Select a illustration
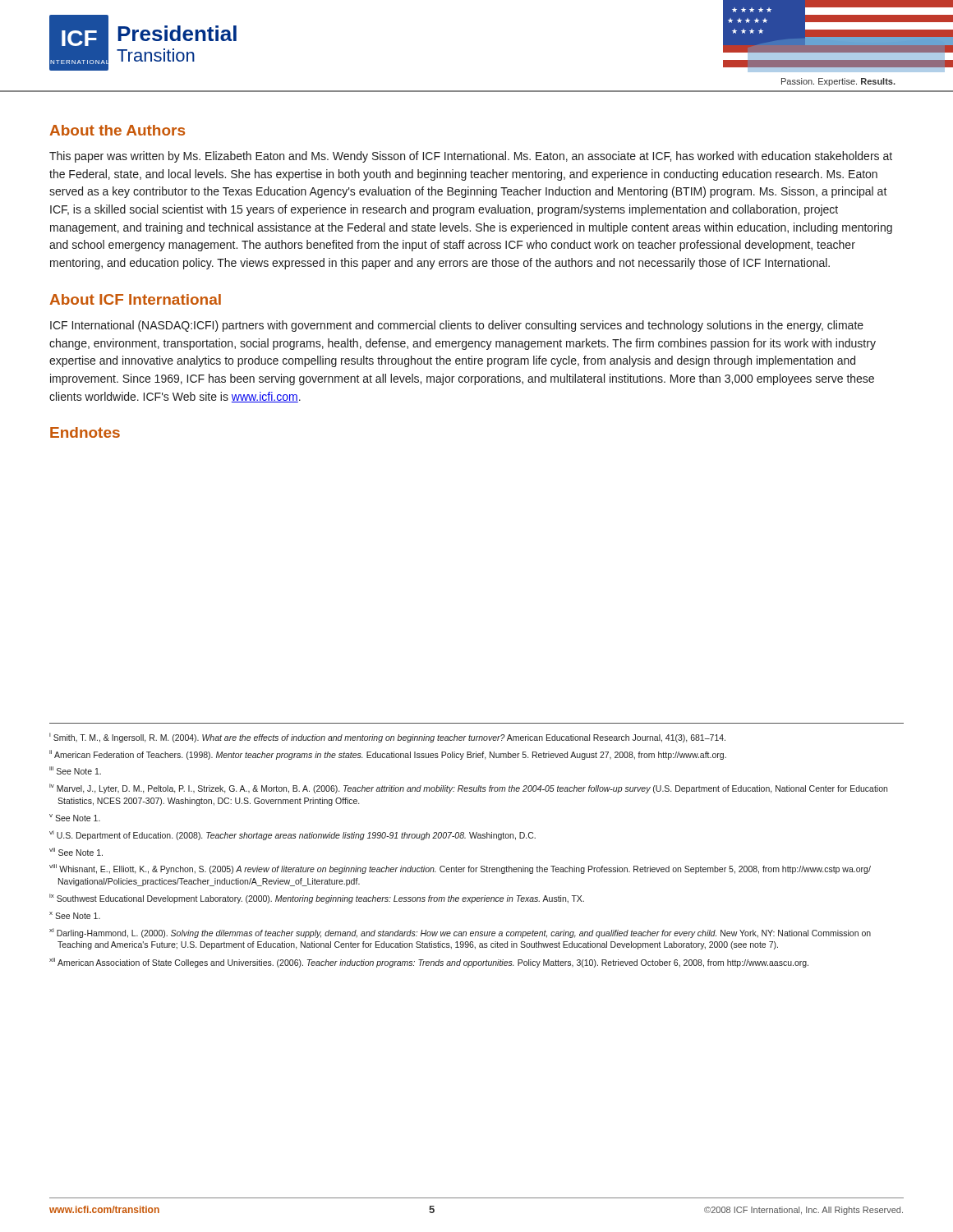The image size is (953, 1232). point(838,45)
